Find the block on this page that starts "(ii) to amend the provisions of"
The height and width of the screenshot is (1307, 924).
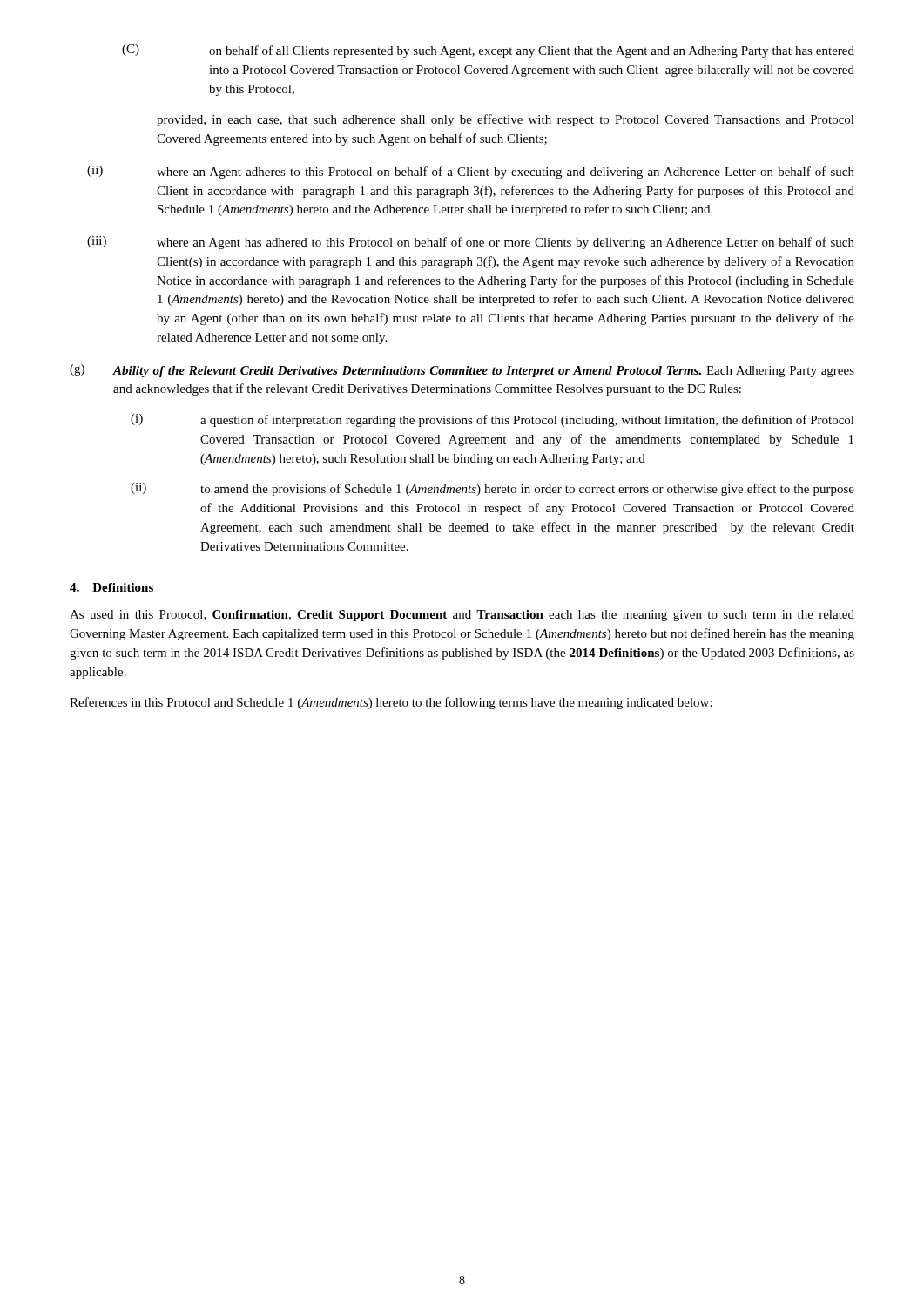coord(484,518)
